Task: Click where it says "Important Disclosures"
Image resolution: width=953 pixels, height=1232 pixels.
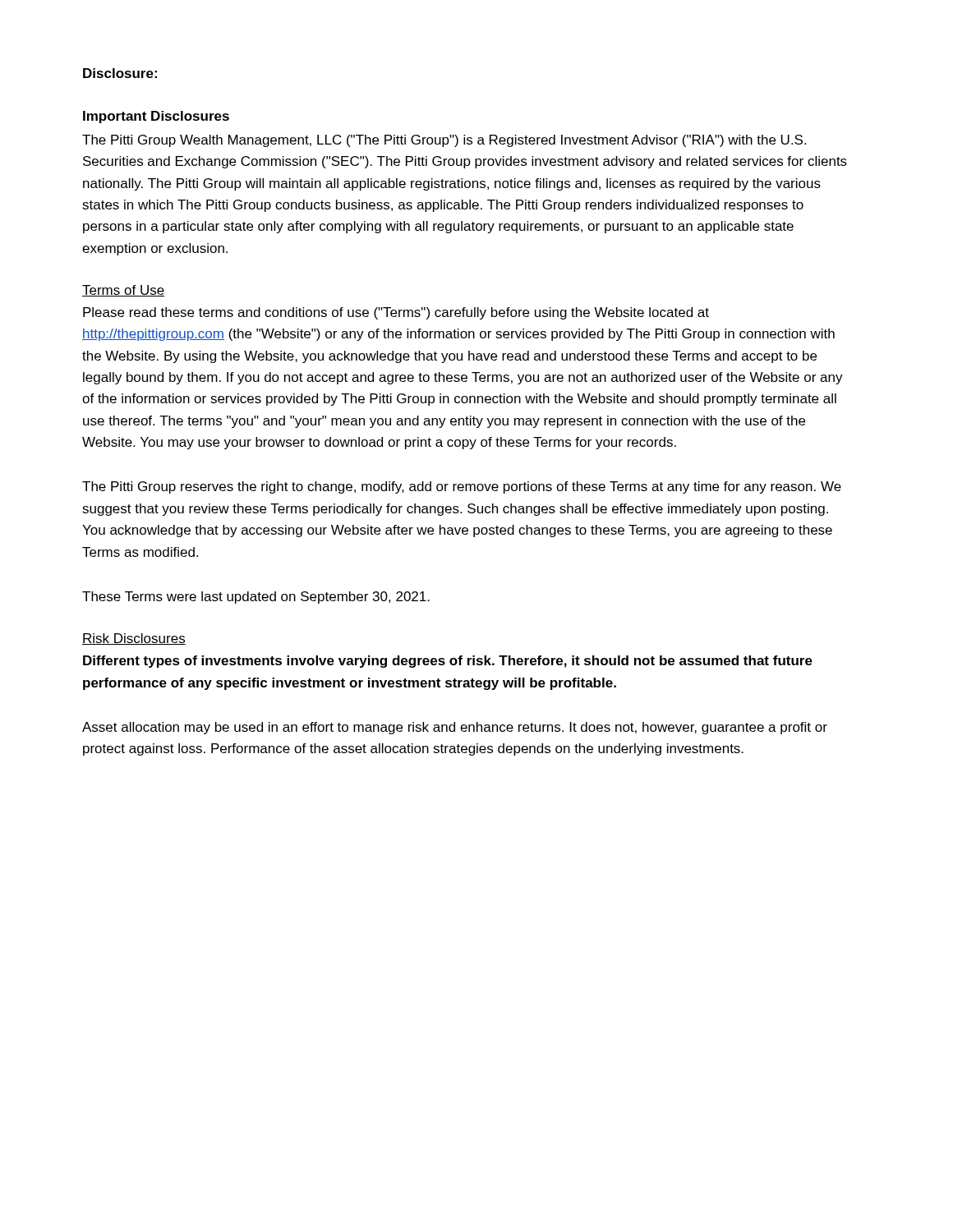Action: tap(156, 116)
